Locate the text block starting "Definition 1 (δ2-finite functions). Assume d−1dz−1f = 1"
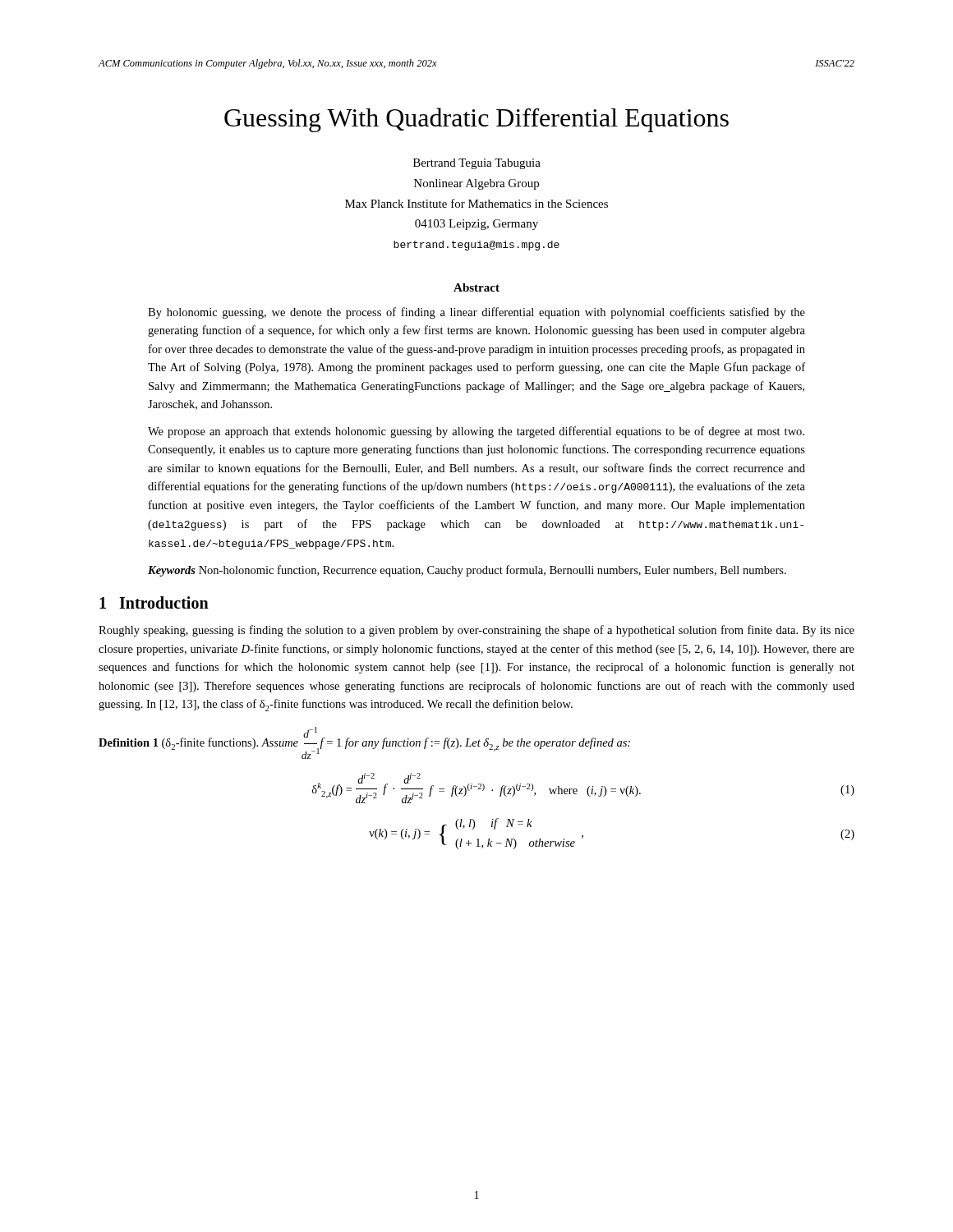Screen dimensions: 1232x953 click(x=365, y=744)
